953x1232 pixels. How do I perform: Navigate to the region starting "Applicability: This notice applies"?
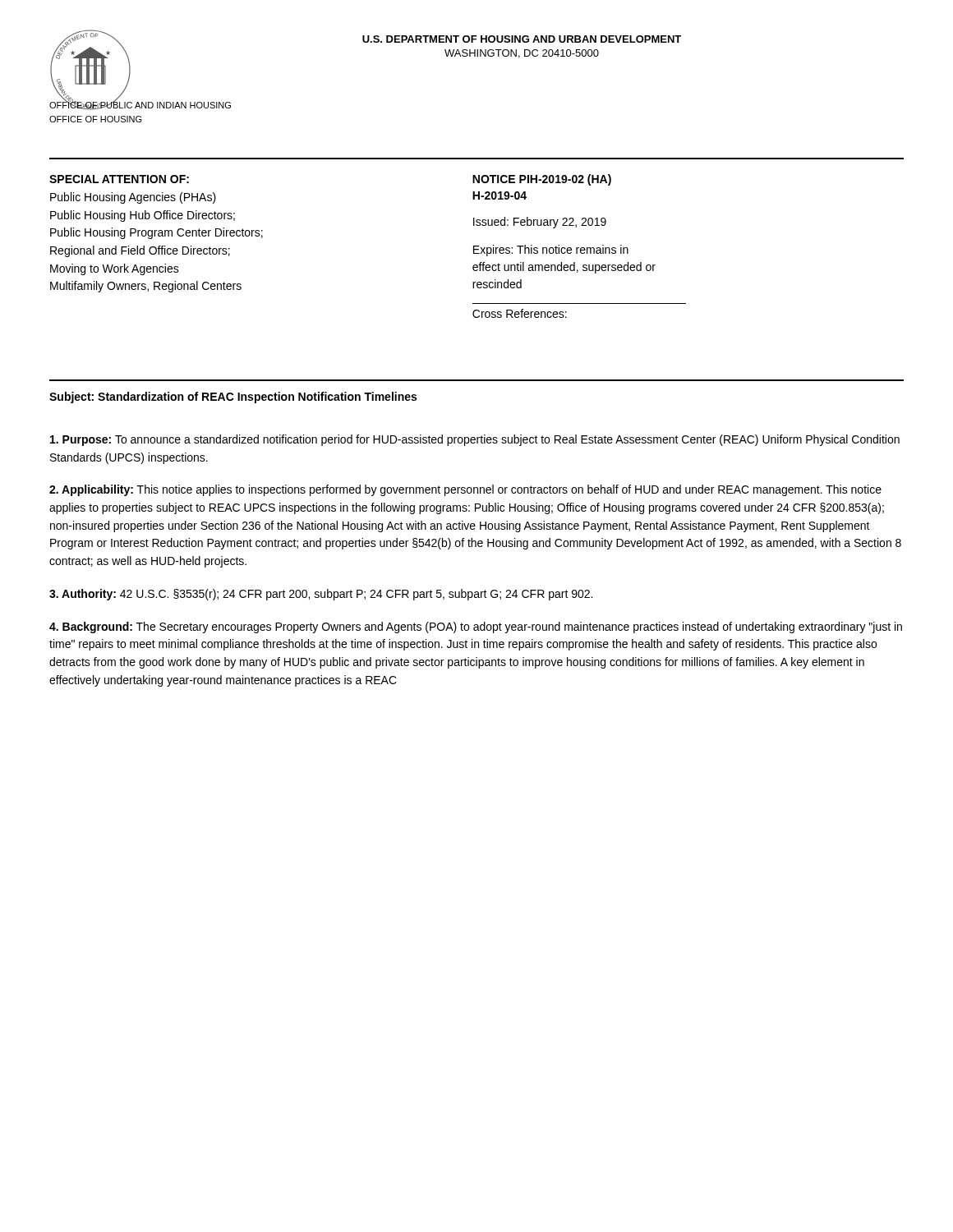(x=475, y=525)
